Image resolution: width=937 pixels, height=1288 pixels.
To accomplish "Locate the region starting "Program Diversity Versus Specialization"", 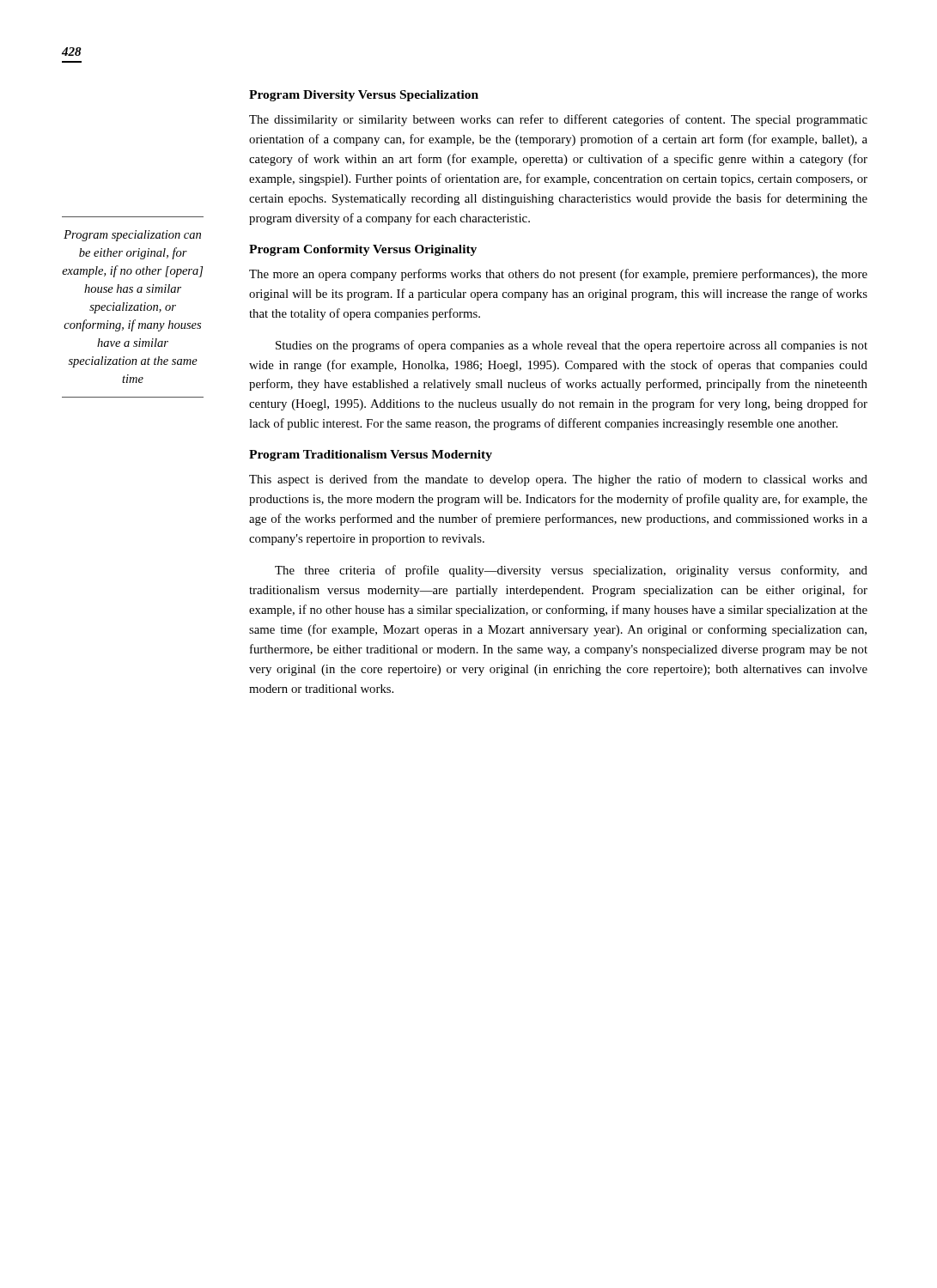I will [364, 94].
